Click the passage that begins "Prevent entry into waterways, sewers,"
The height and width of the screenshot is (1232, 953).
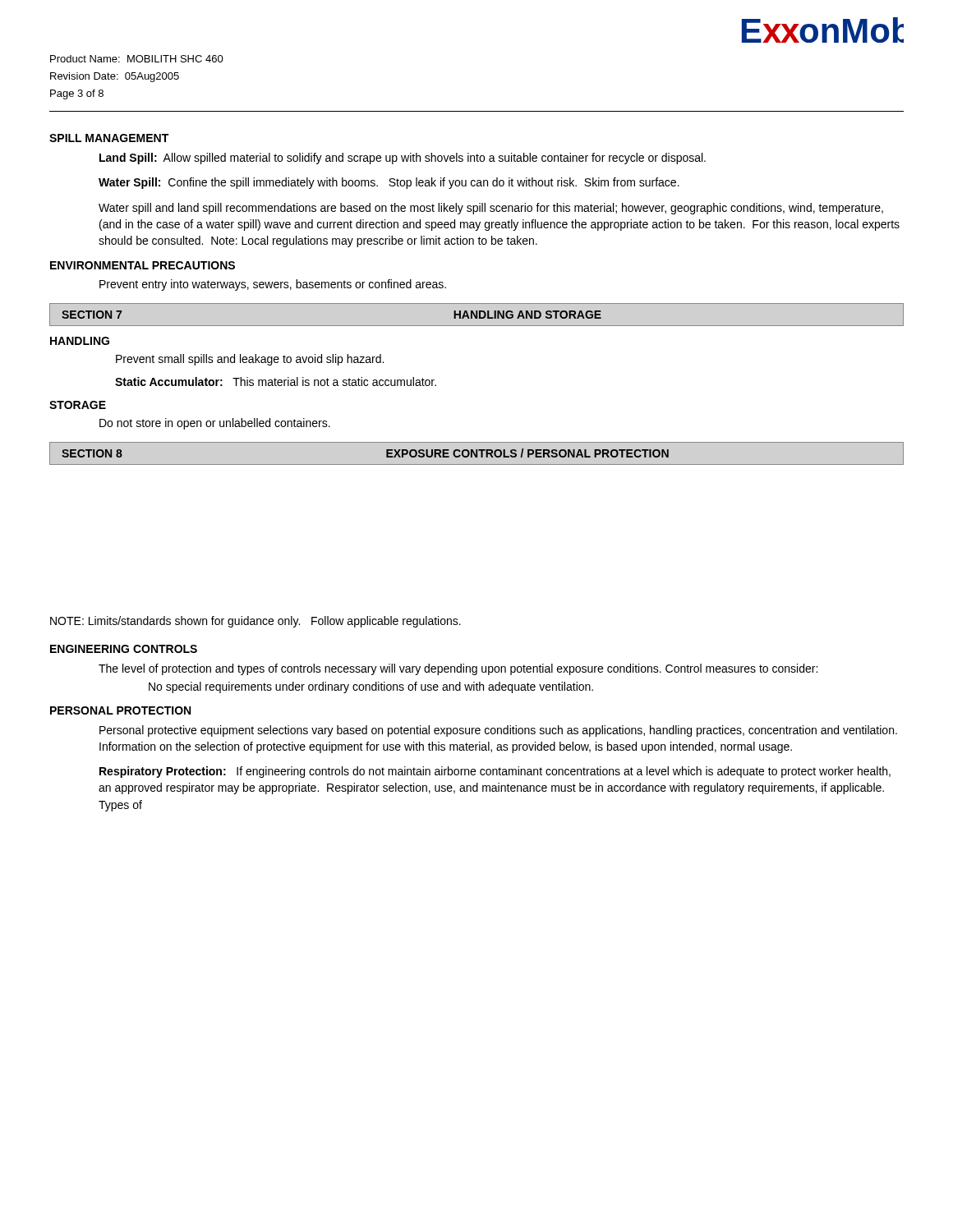273,285
